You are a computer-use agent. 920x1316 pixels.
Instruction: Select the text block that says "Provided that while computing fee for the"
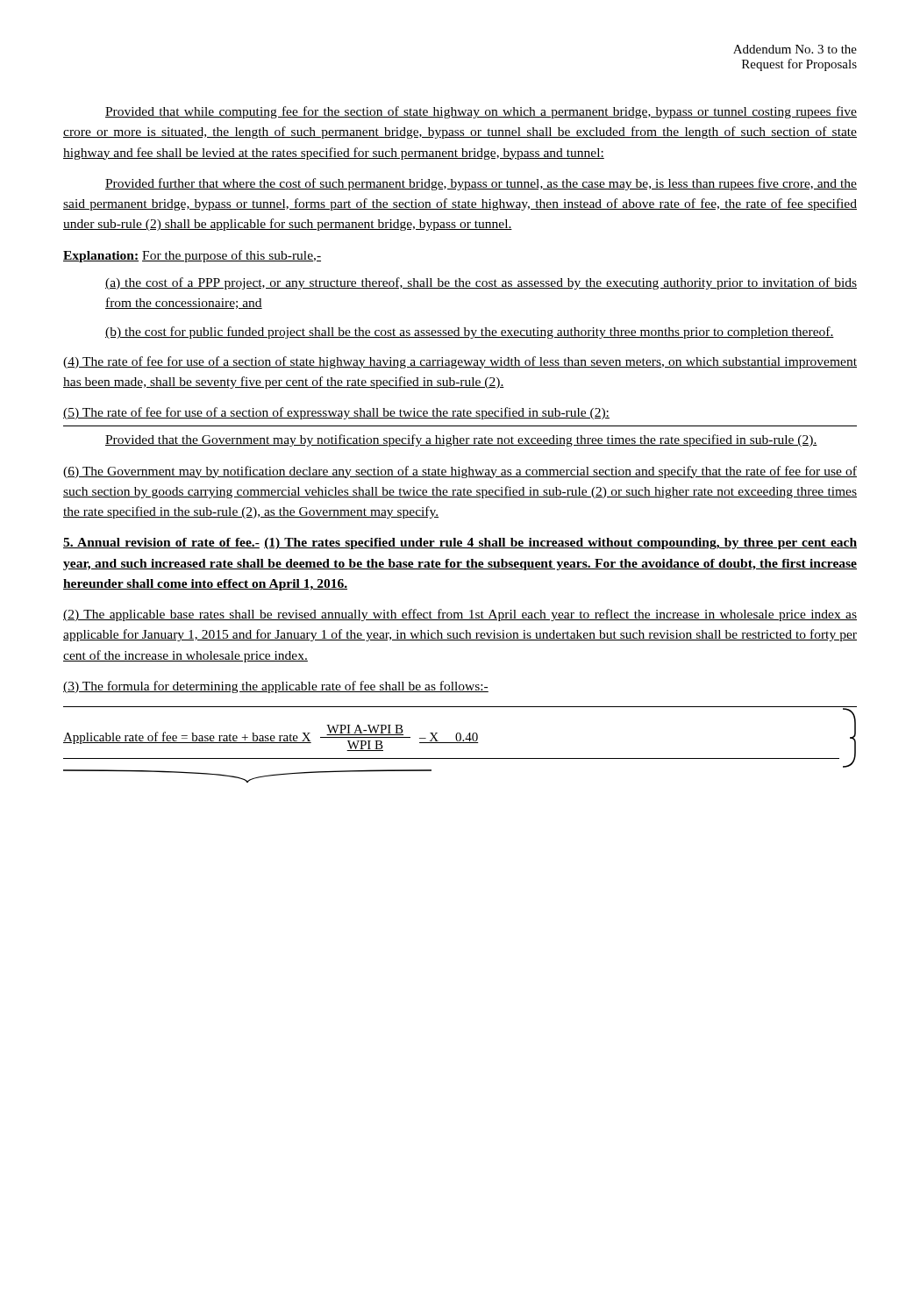click(460, 131)
